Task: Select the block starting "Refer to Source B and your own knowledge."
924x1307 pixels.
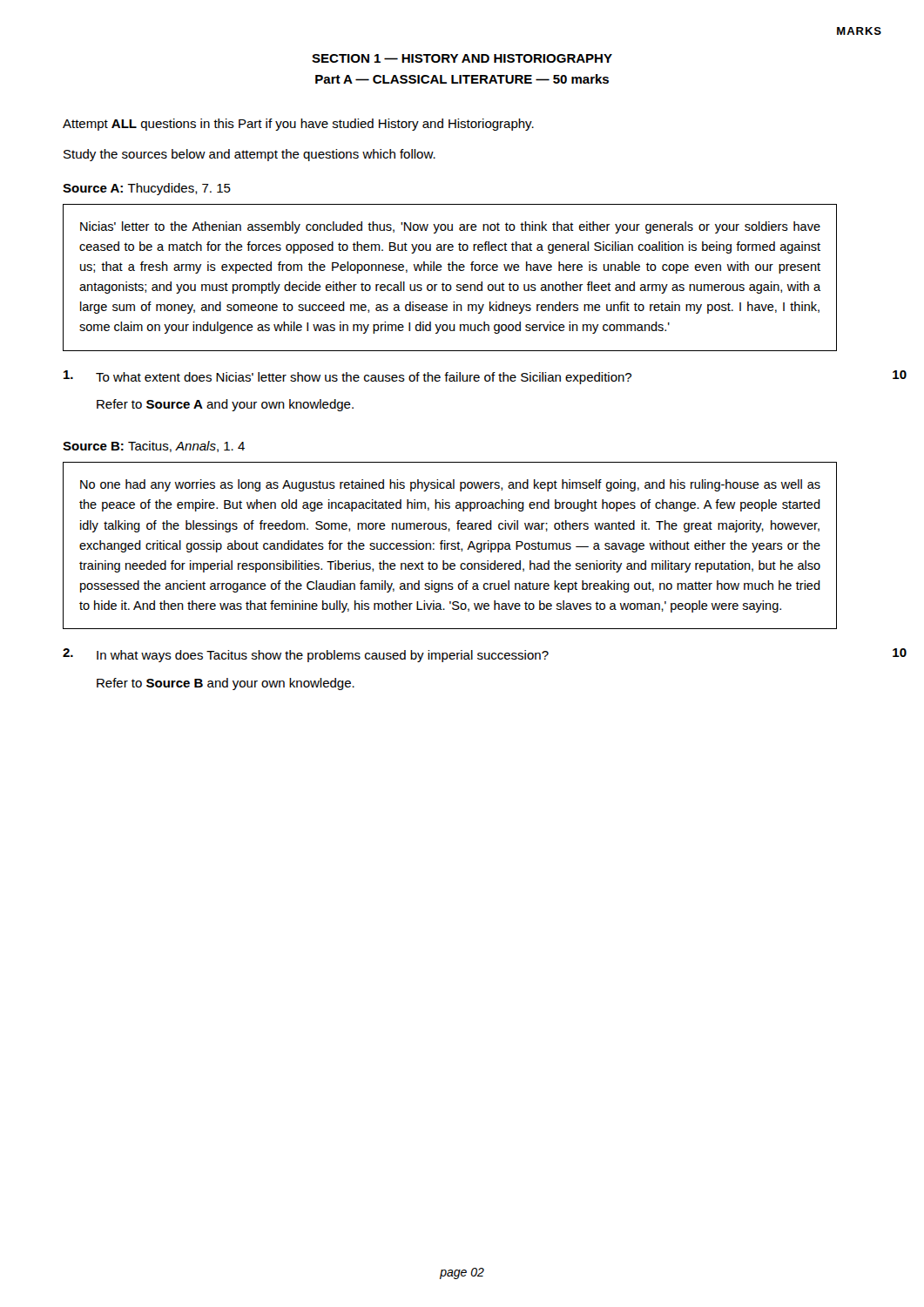Action: (x=225, y=682)
